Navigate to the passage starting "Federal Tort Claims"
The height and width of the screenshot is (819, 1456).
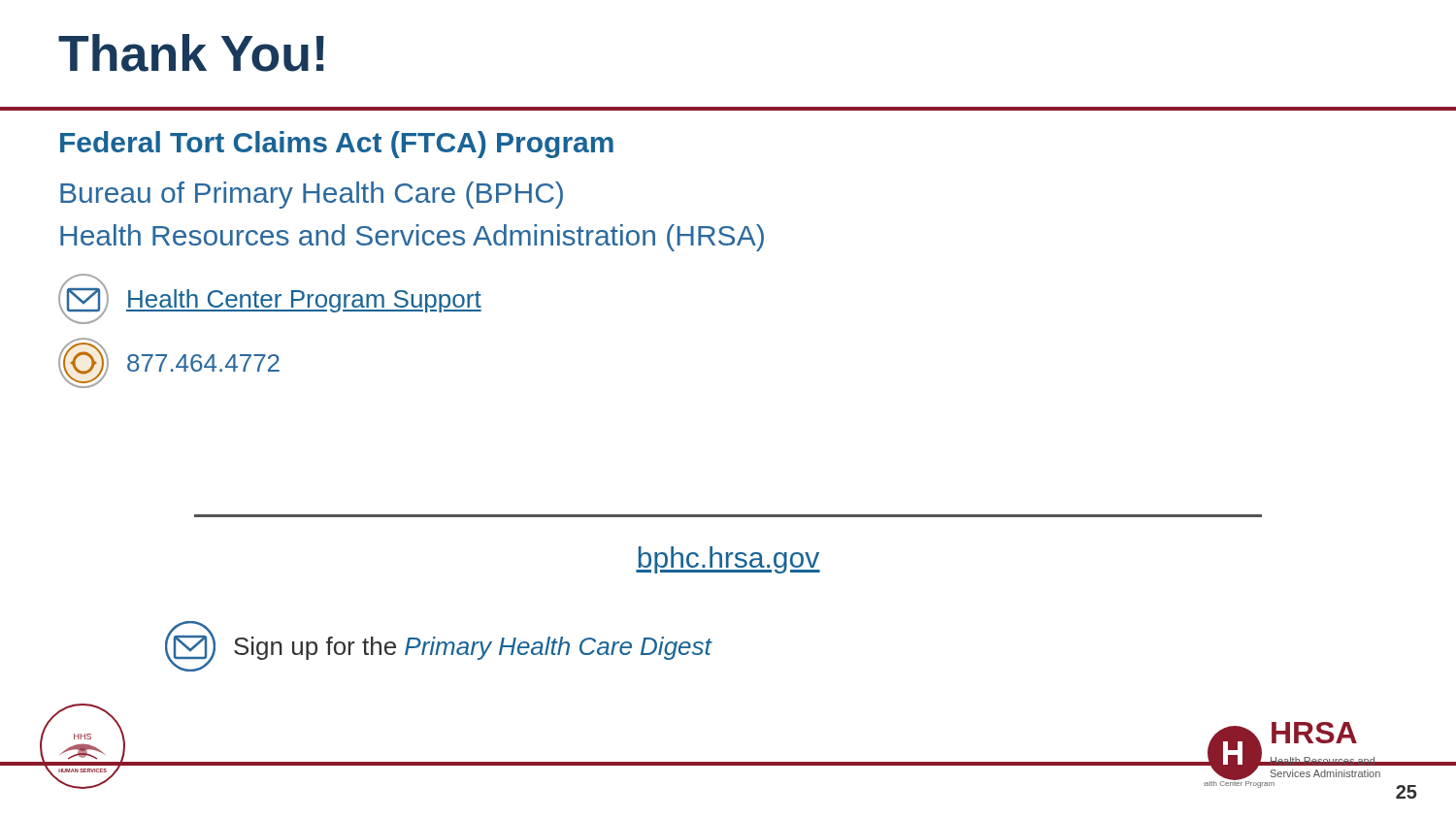pos(337,145)
